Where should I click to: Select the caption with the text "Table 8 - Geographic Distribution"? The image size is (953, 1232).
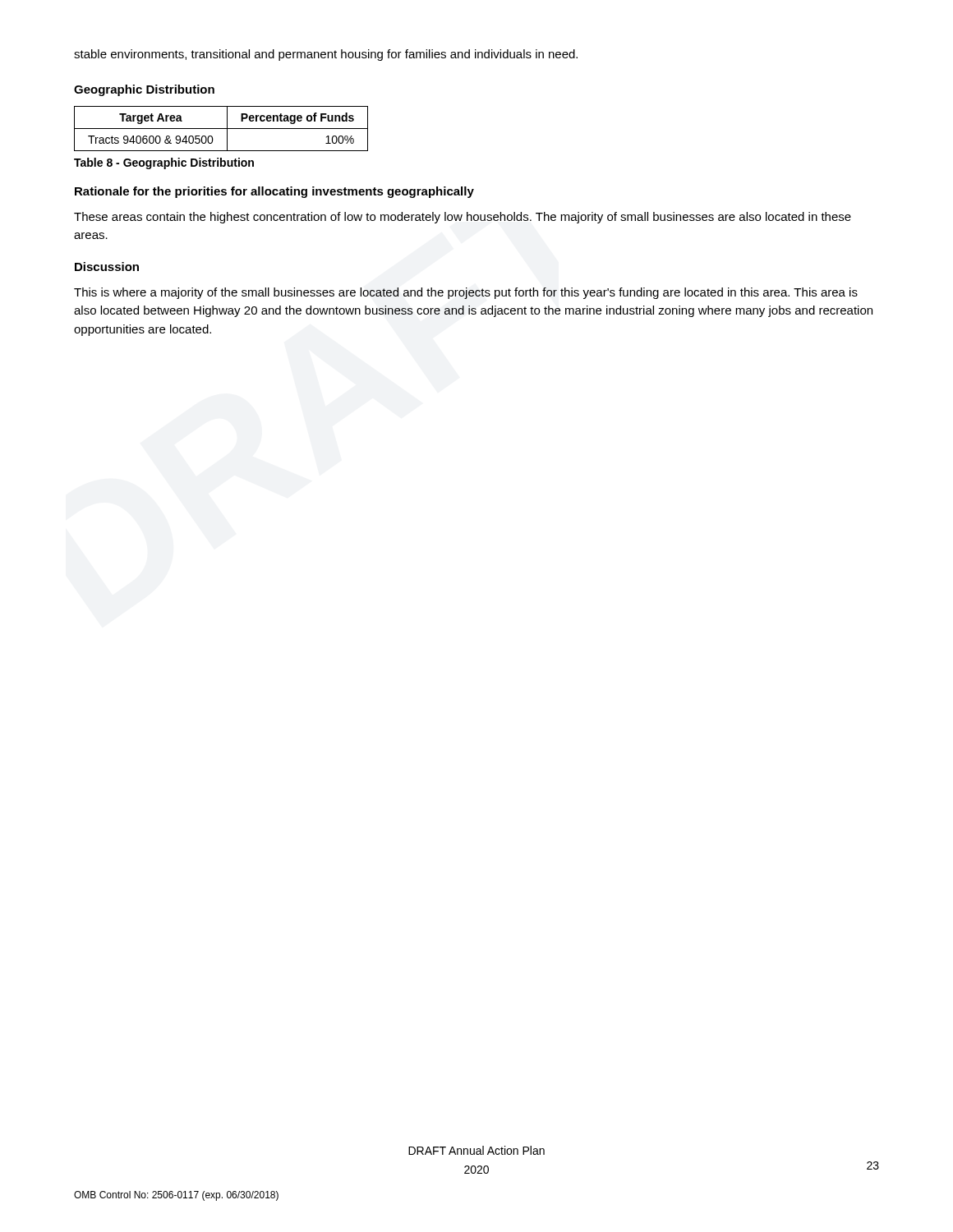164,162
